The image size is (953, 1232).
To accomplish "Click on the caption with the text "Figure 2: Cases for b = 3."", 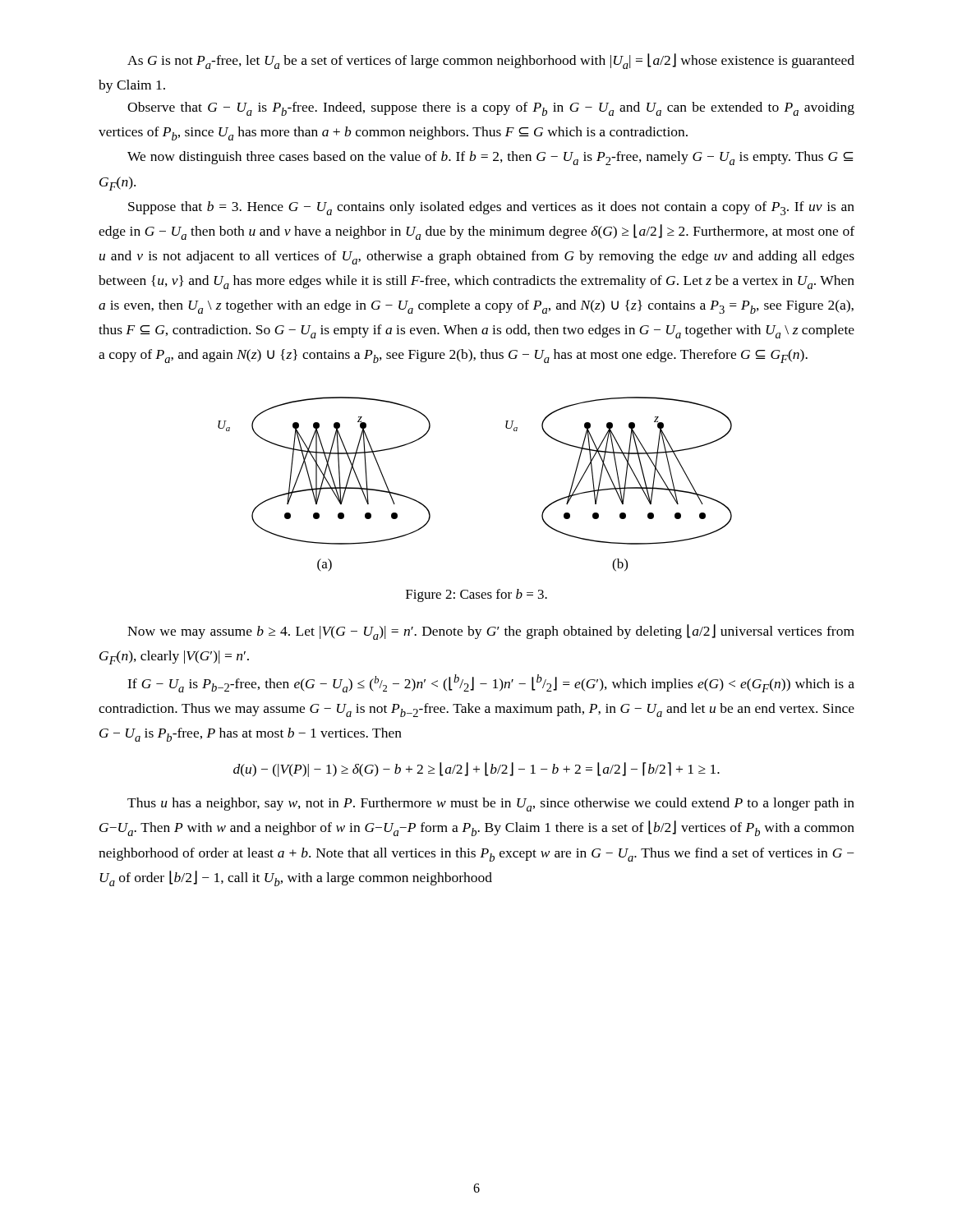I will pyautogui.click(x=476, y=594).
